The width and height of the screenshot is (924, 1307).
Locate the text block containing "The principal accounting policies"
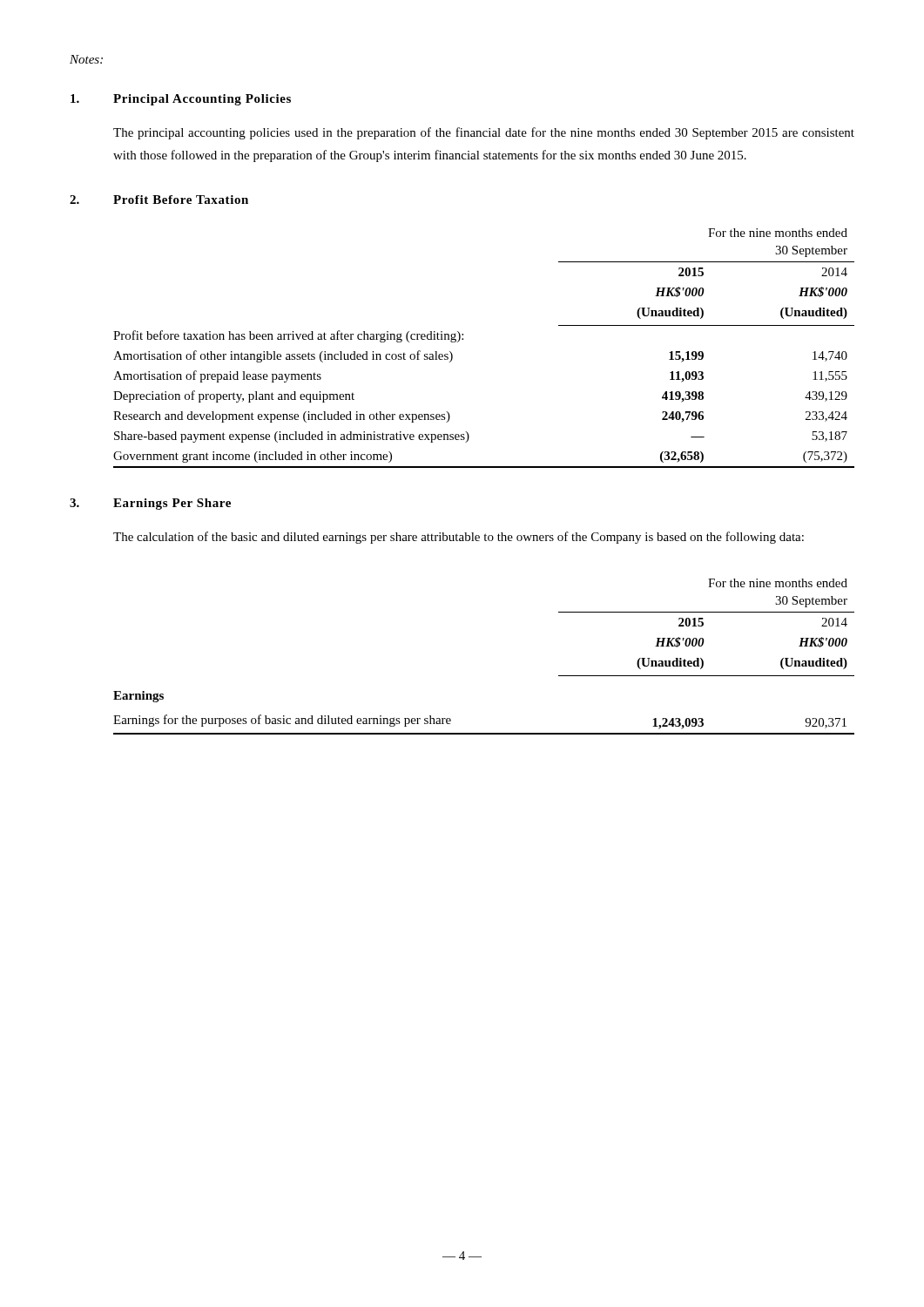point(484,144)
